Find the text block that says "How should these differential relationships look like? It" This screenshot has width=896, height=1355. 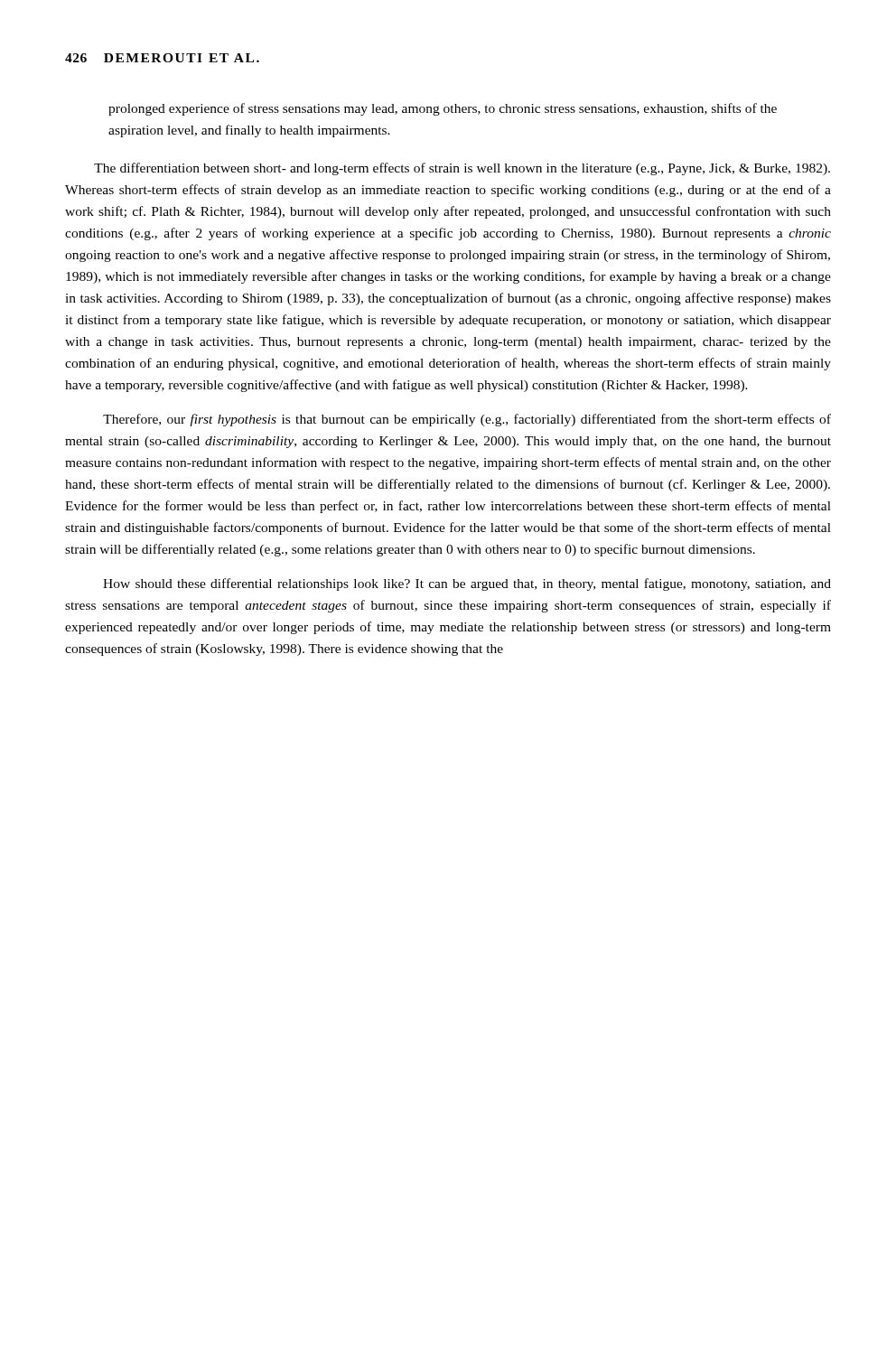[x=448, y=616]
